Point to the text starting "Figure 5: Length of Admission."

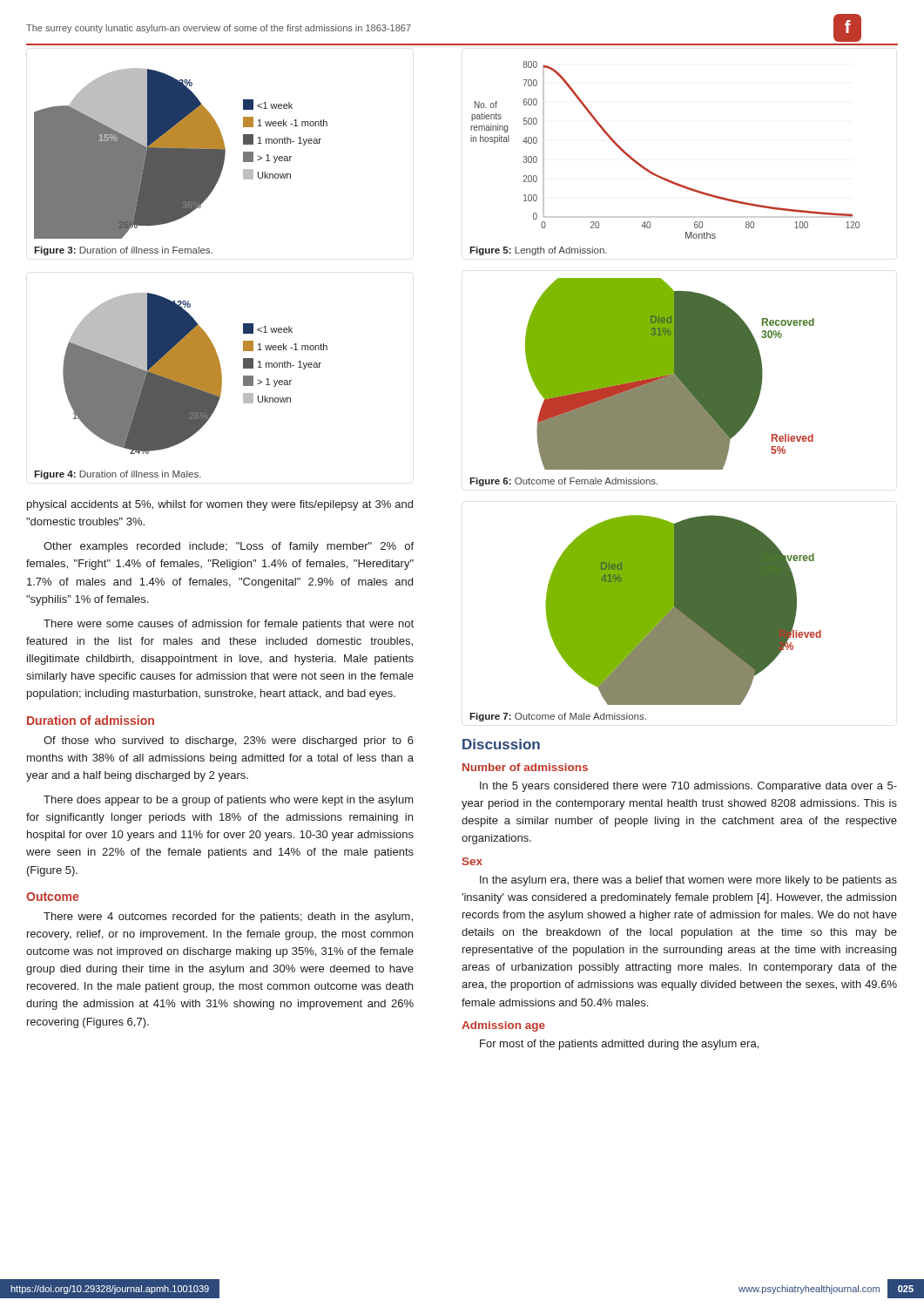pyautogui.click(x=538, y=250)
